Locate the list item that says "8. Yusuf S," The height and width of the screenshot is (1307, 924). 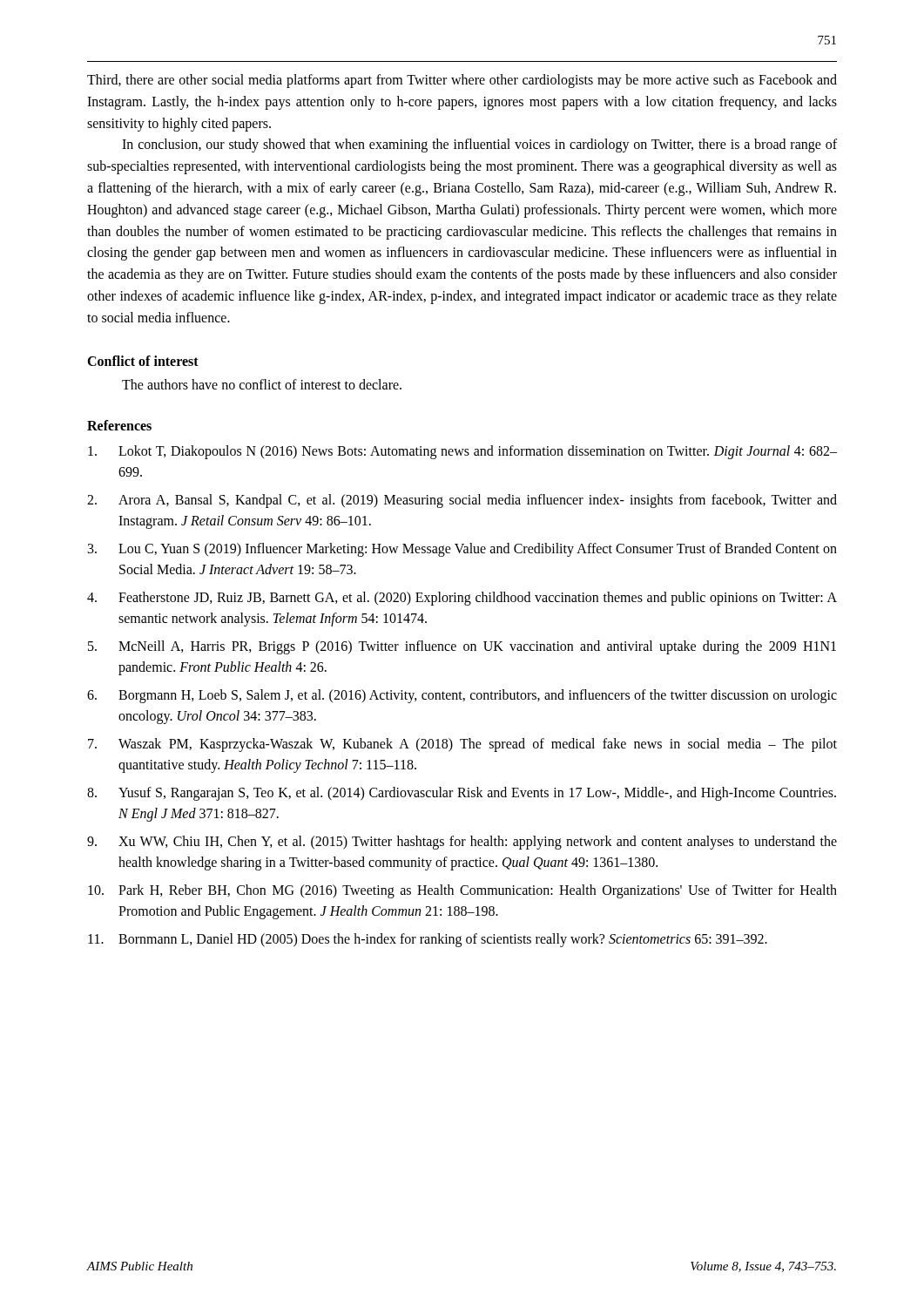pos(462,804)
